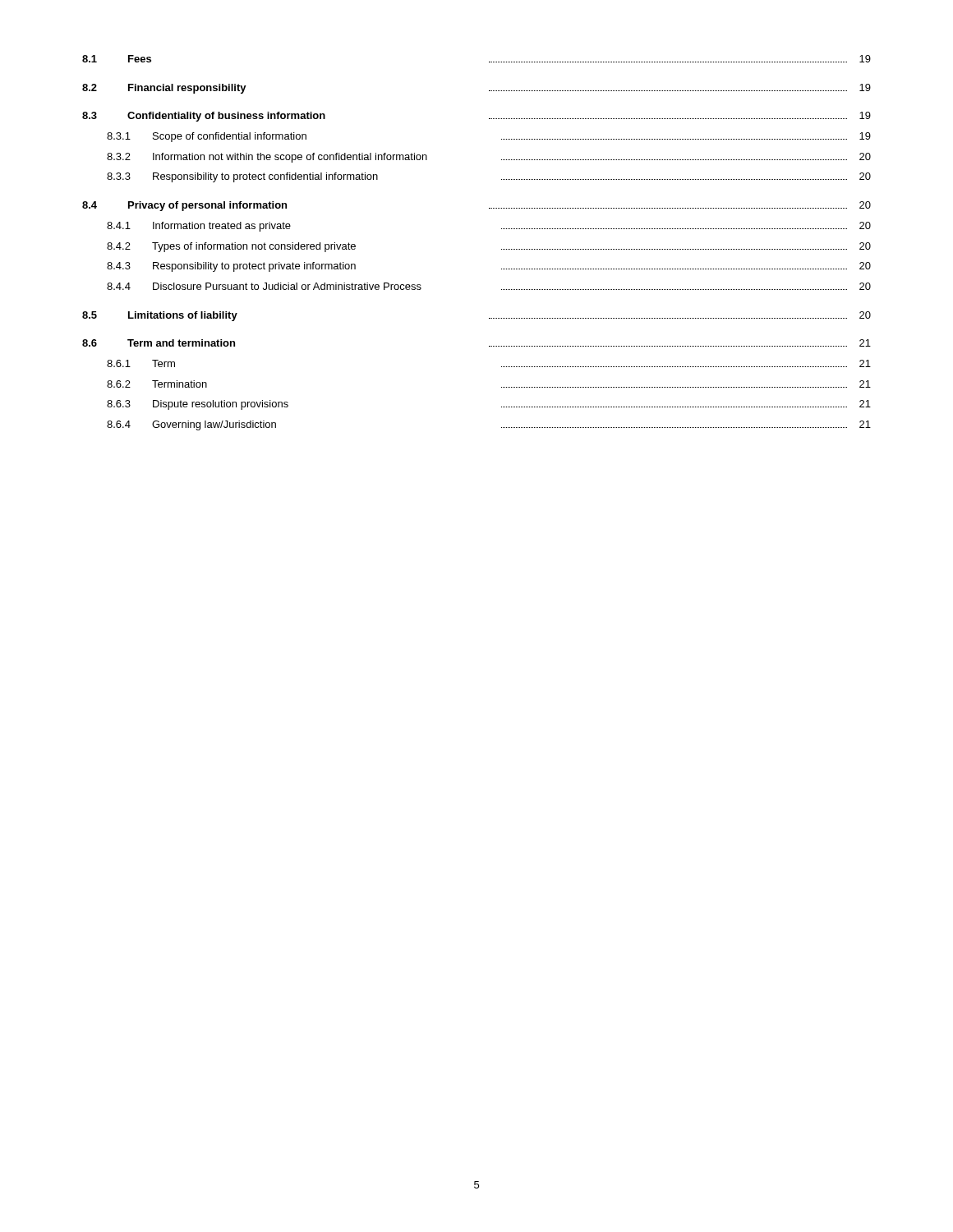Select the list item containing "8.4 Privacy of personal information 20"

[203, 206]
